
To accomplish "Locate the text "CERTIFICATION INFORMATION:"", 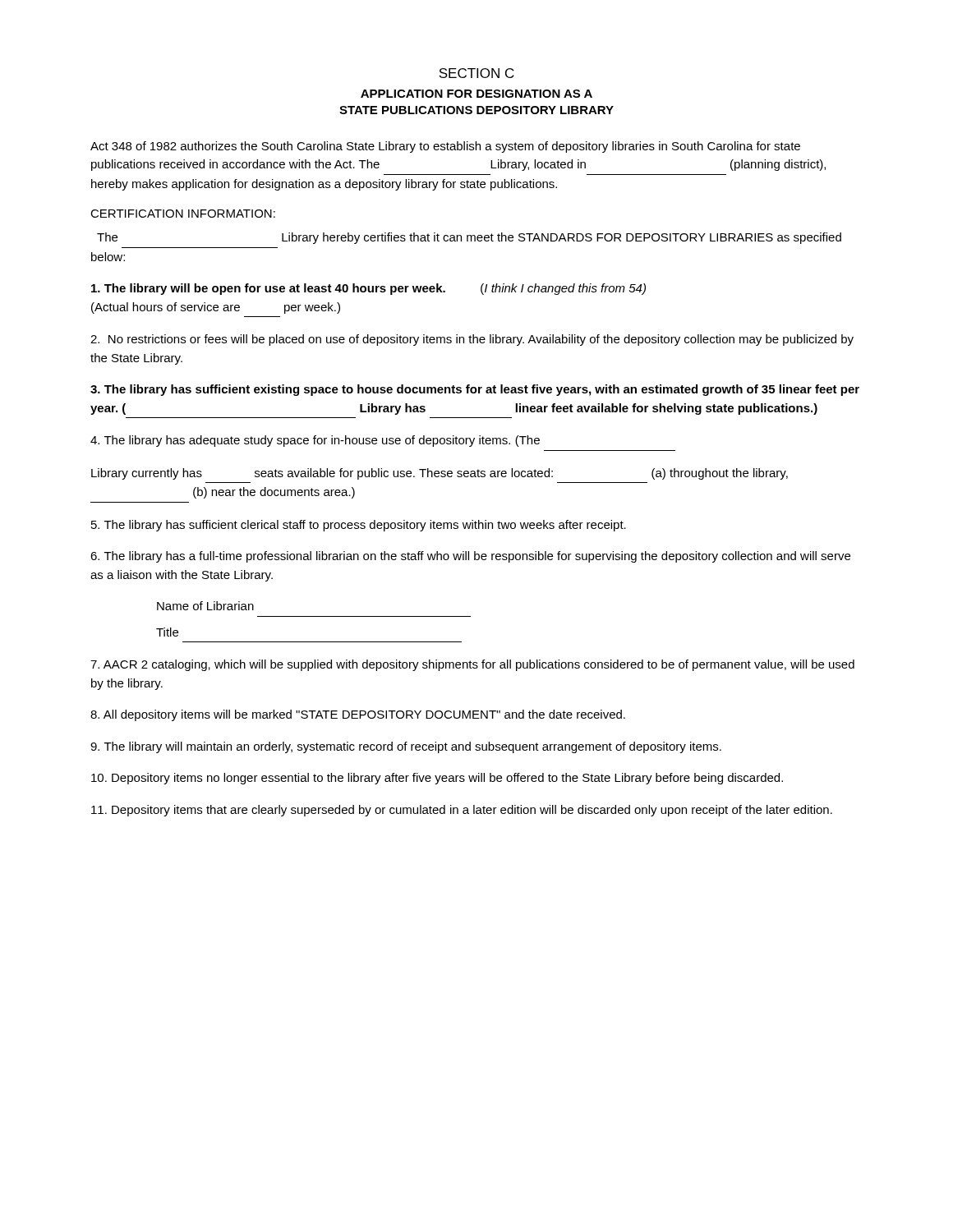I will point(183,213).
